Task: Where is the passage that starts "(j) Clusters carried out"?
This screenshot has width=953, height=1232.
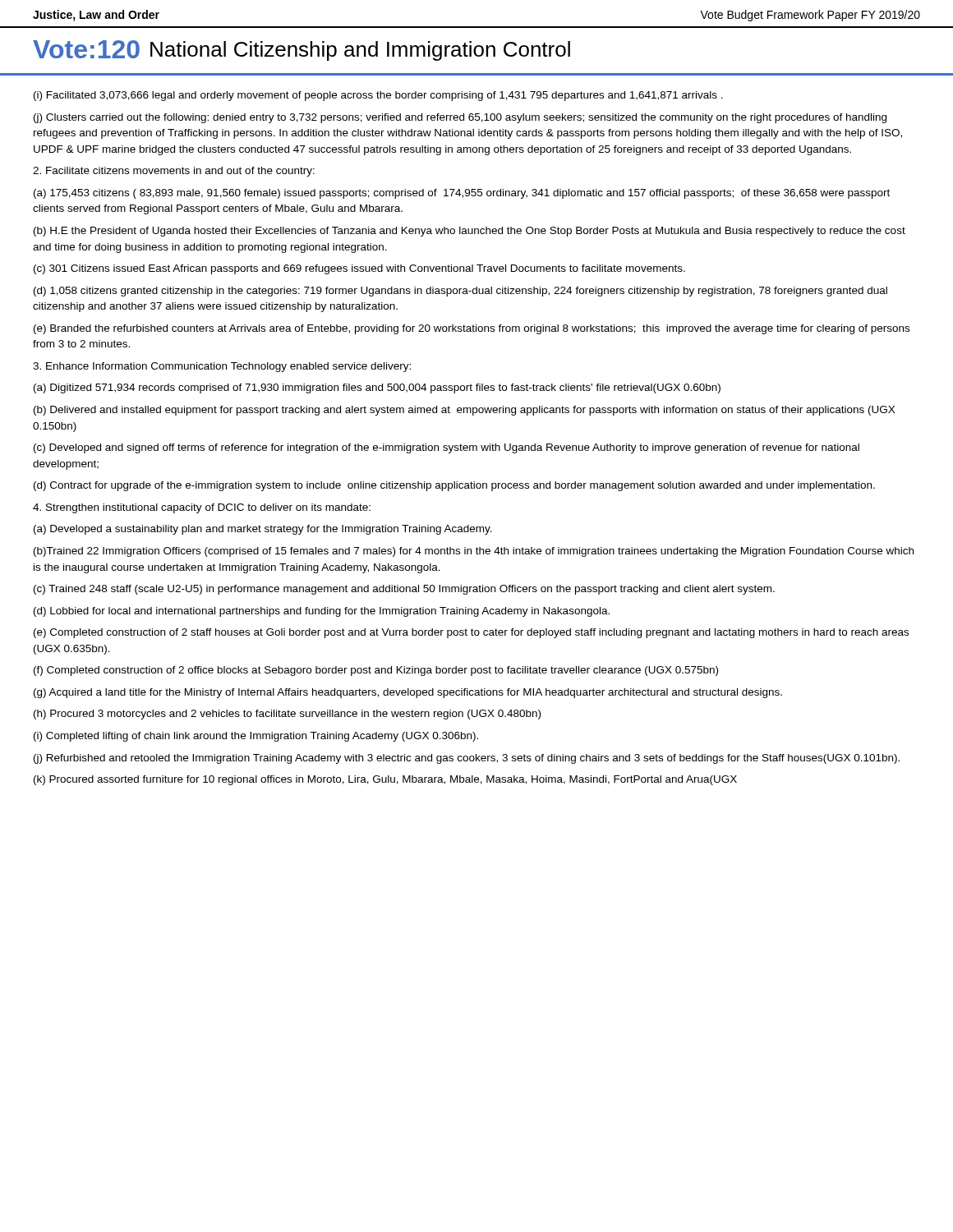Action: (468, 133)
